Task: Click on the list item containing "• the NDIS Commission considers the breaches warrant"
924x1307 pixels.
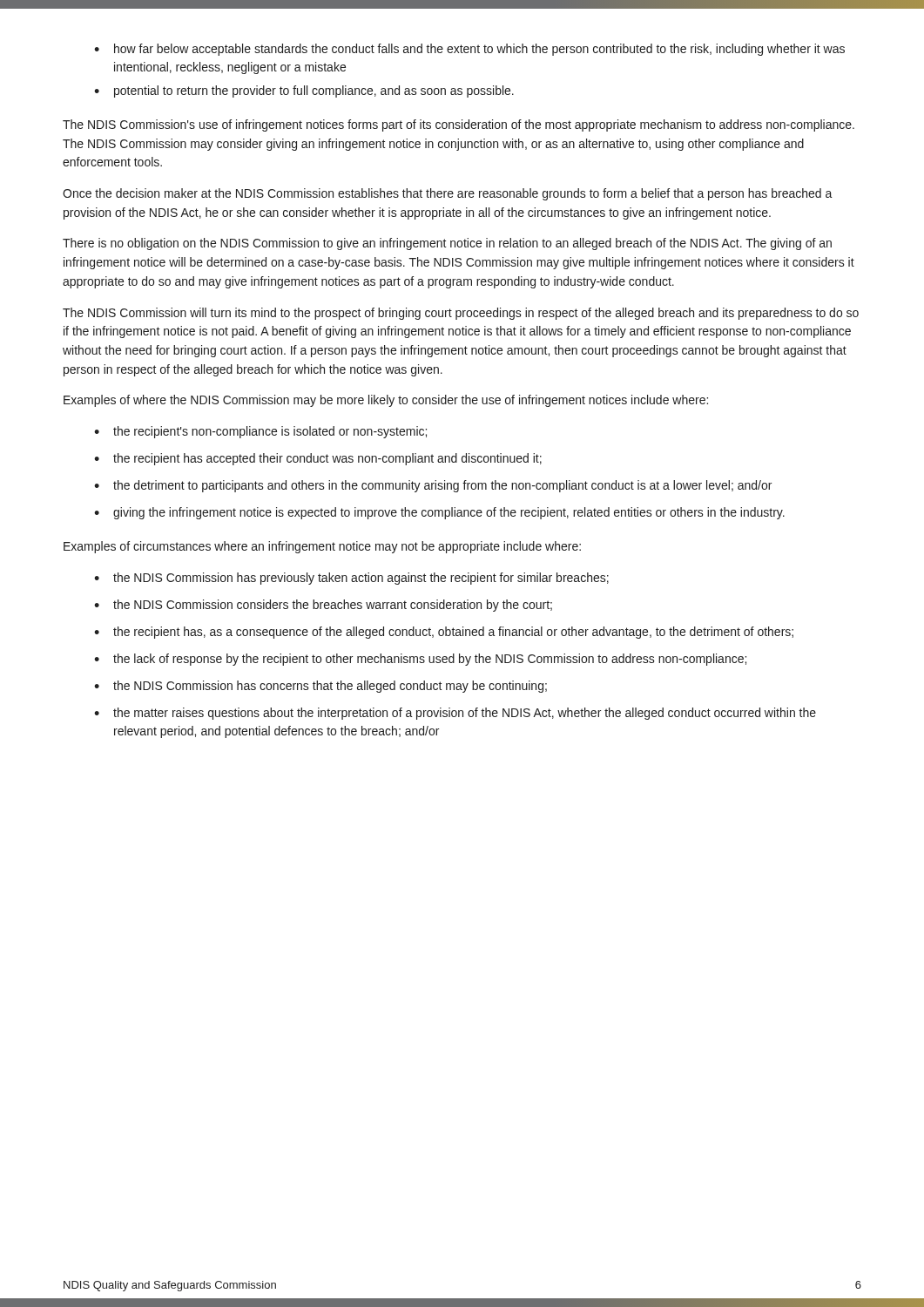Action: (478, 607)
